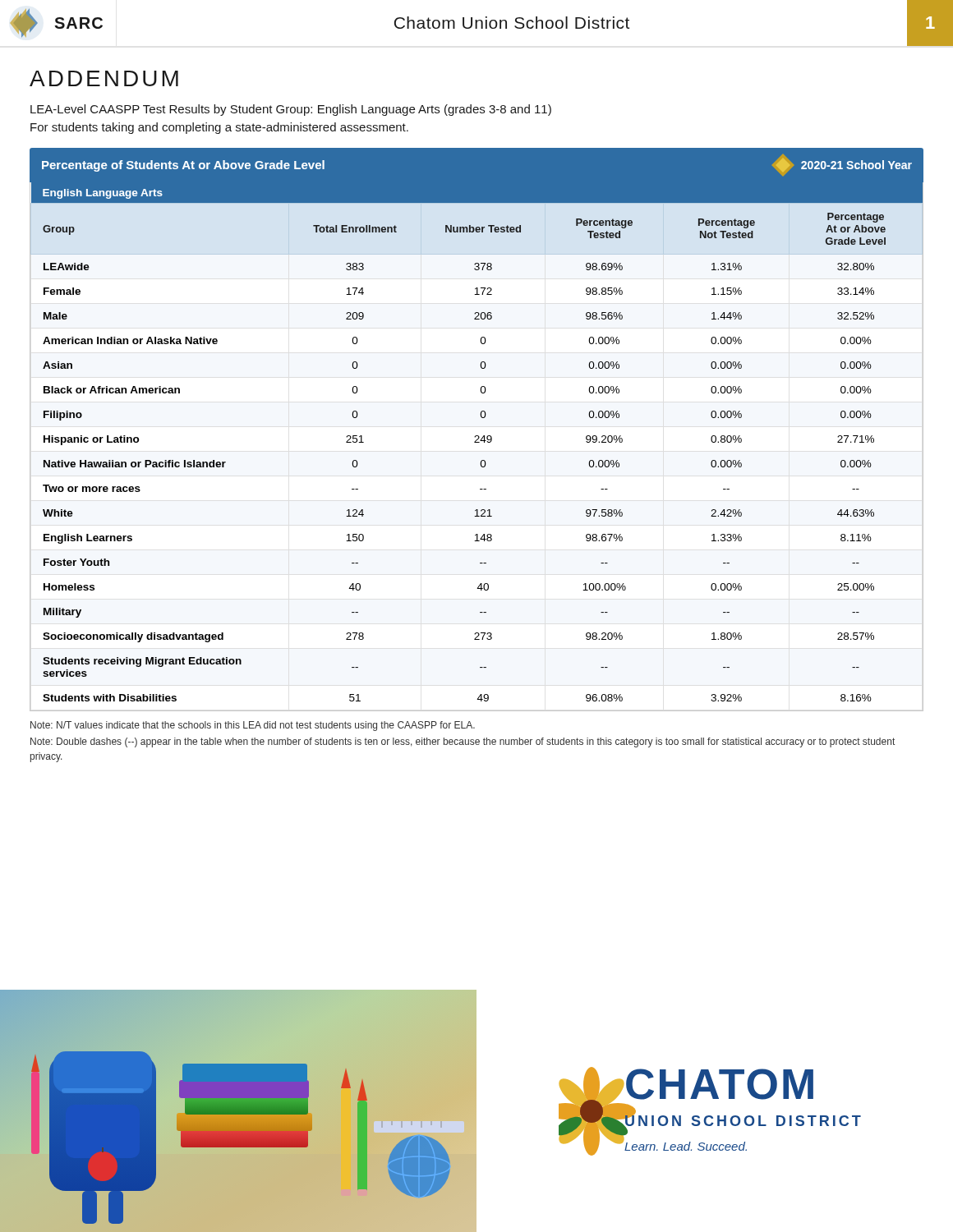Locate a table
Screen dimensions: 1232x953
pos(476,446)
